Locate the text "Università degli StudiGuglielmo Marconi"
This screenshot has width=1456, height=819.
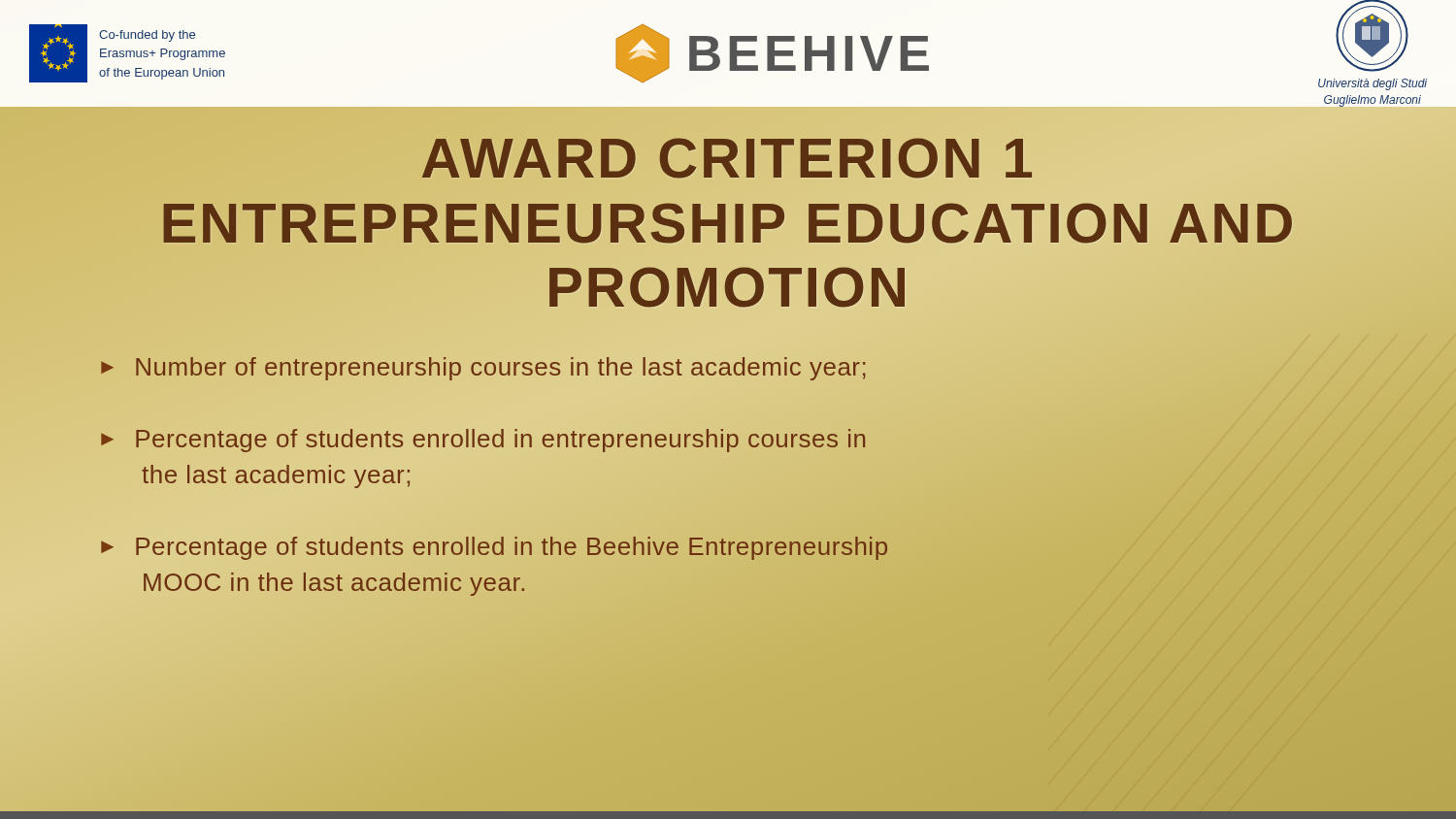pyautogui.click(x=1372, y=91)
